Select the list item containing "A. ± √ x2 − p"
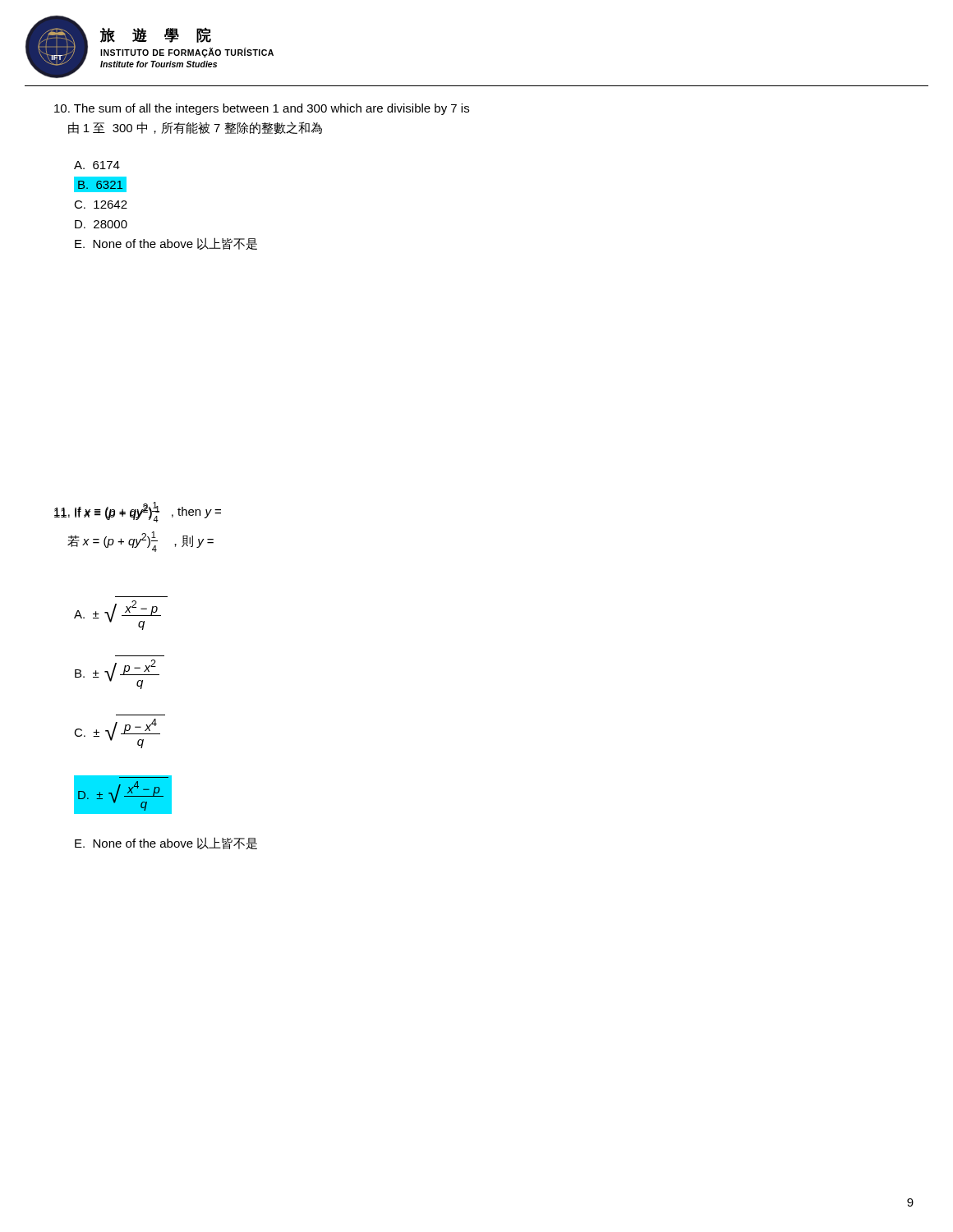Screen dimensions: 1232x953 coord(121,614)
